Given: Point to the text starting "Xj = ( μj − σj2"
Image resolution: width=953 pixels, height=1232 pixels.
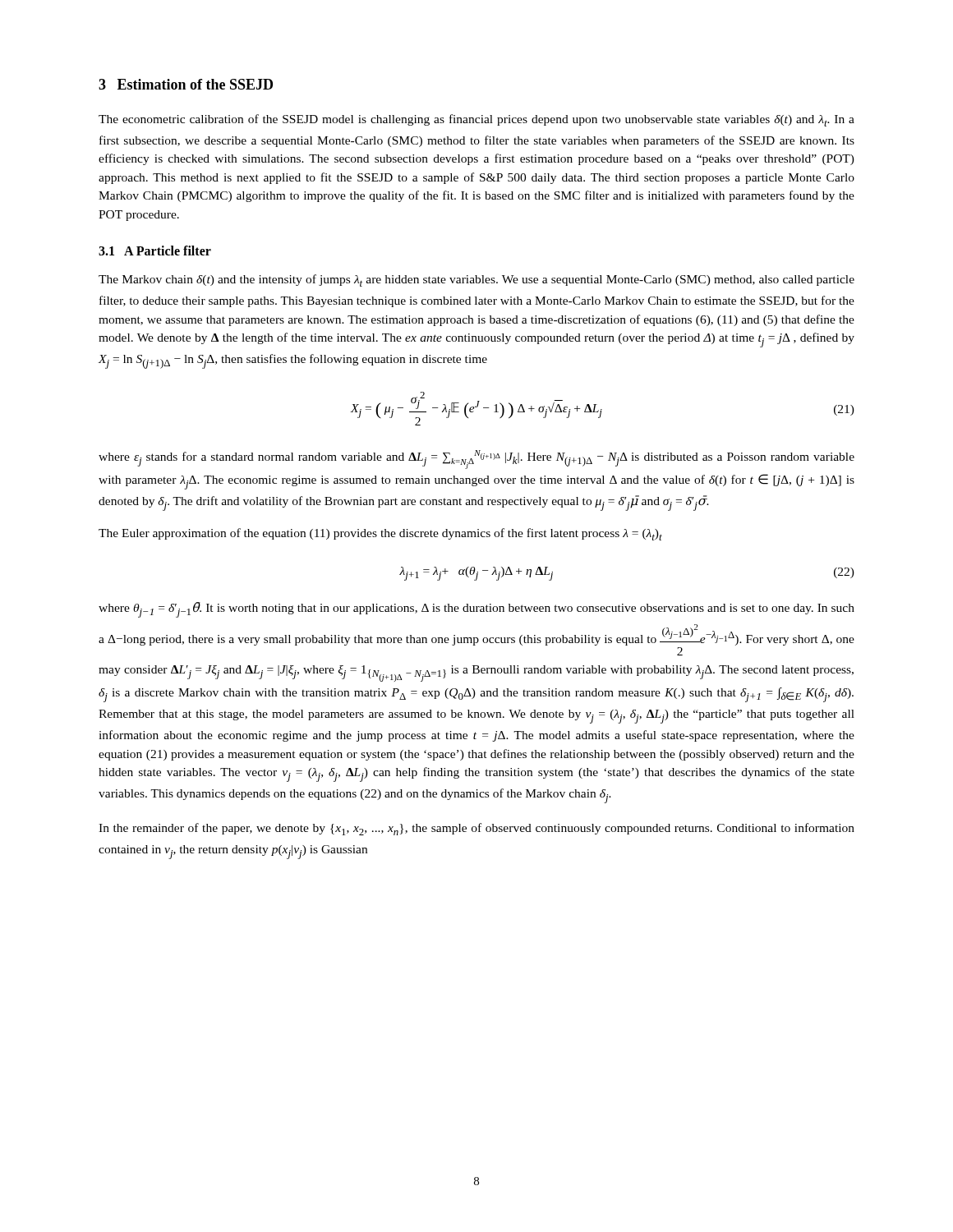Looking at the screenshot, I should [x=603, y=409].
